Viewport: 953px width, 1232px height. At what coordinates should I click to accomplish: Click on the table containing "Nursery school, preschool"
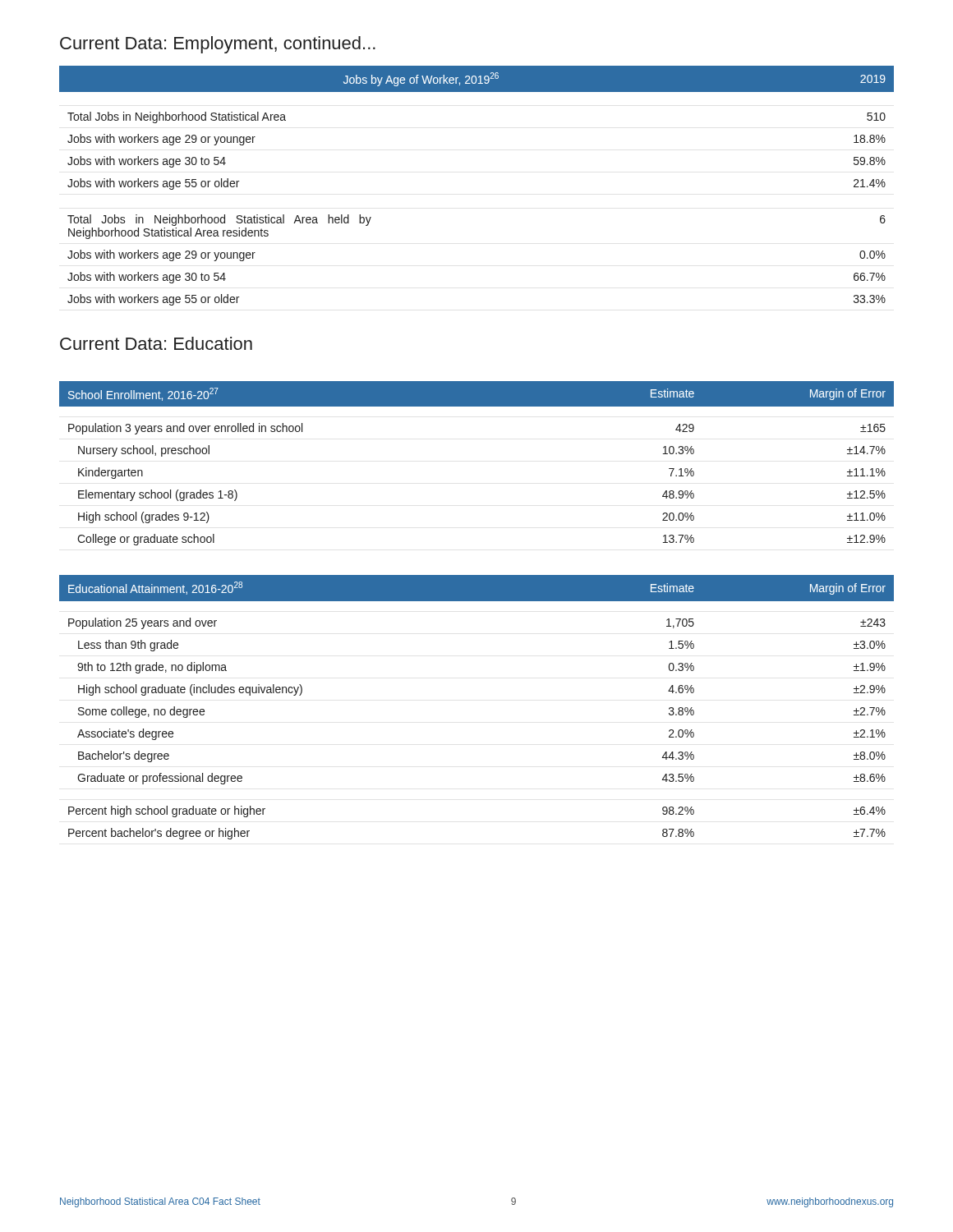point(476,466)
